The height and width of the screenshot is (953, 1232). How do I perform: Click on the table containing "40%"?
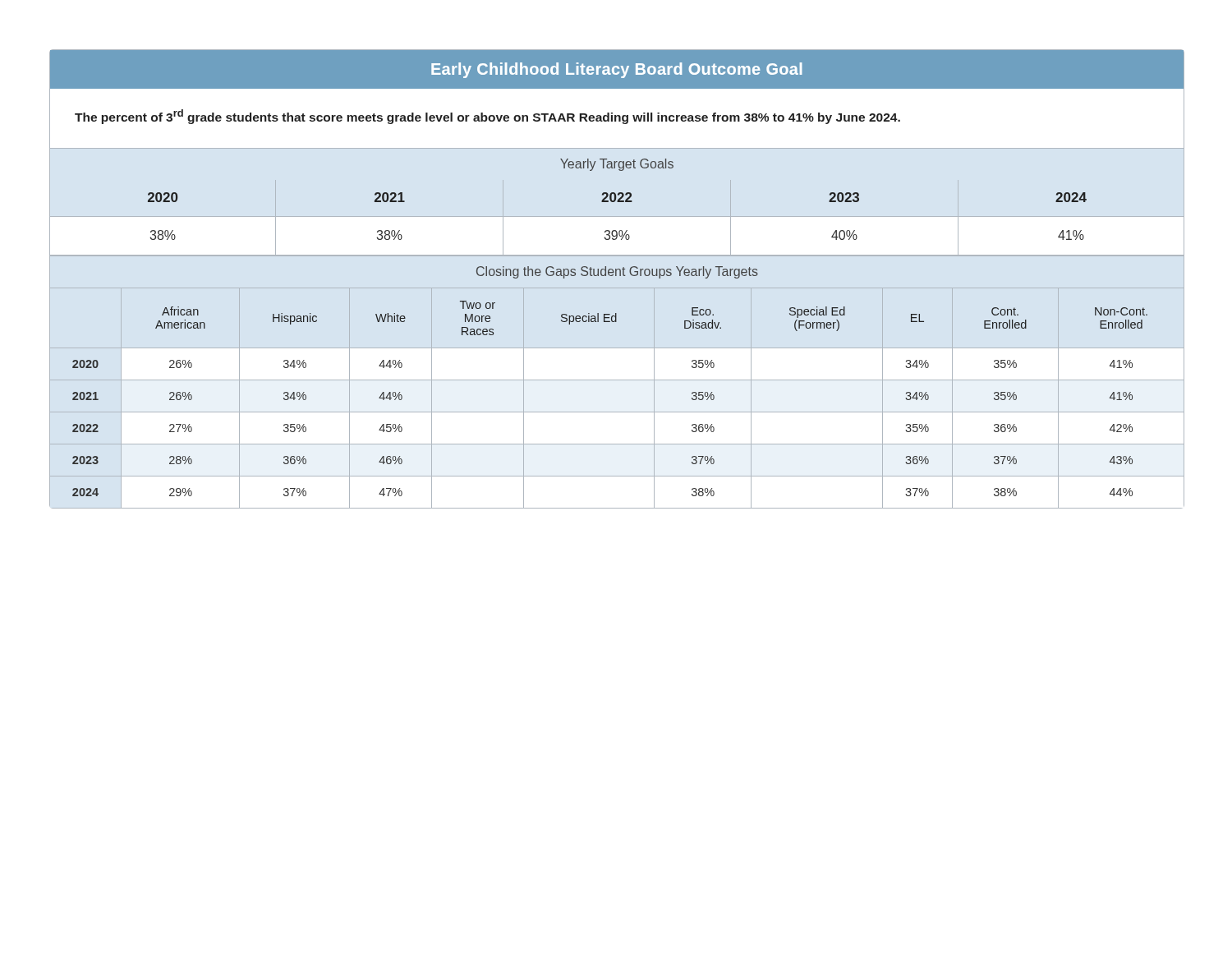pyautogui.click(x=617, y=217)
